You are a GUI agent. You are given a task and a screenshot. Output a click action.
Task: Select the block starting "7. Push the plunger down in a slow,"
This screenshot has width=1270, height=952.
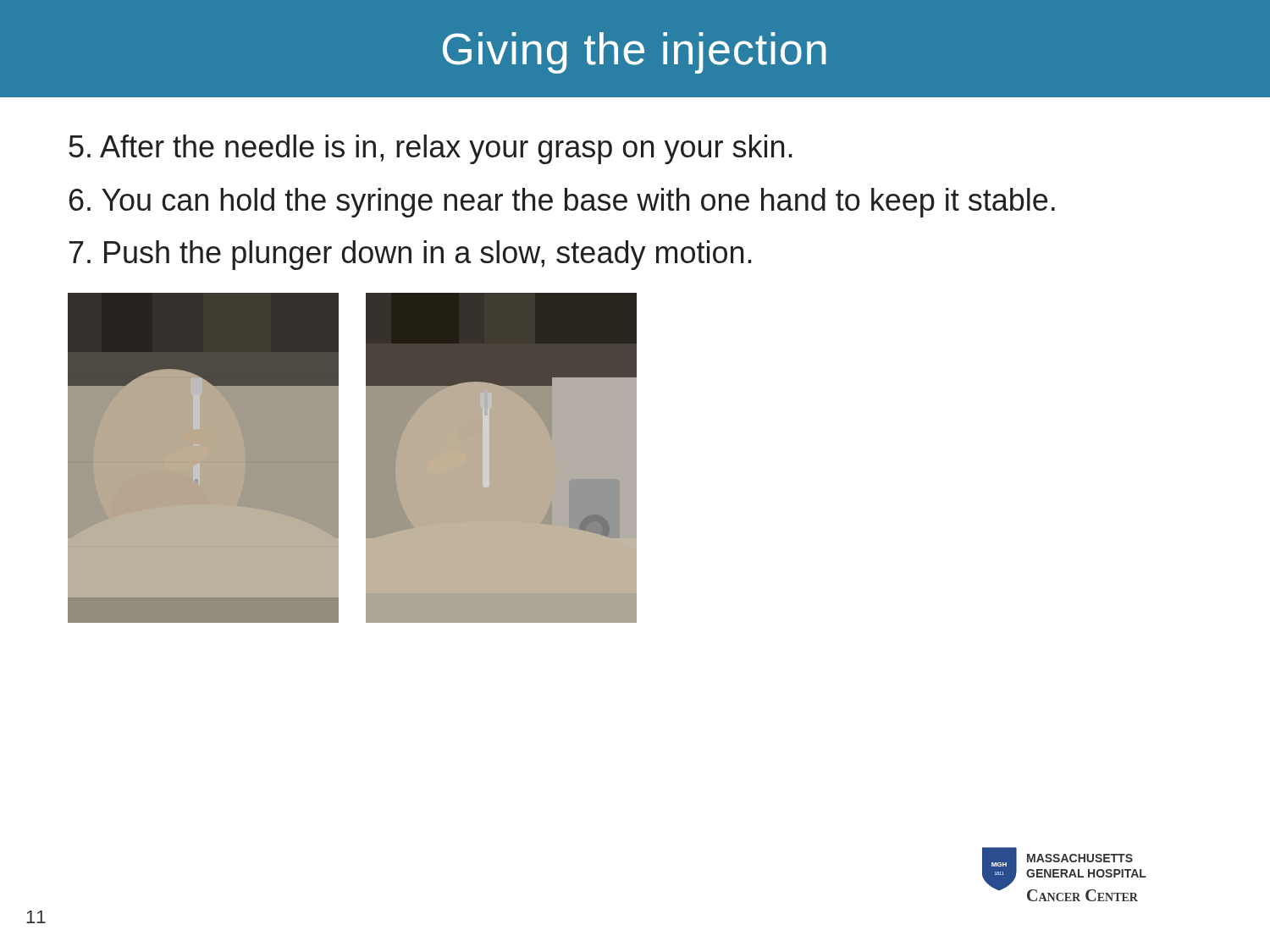(x=411, y=253)
